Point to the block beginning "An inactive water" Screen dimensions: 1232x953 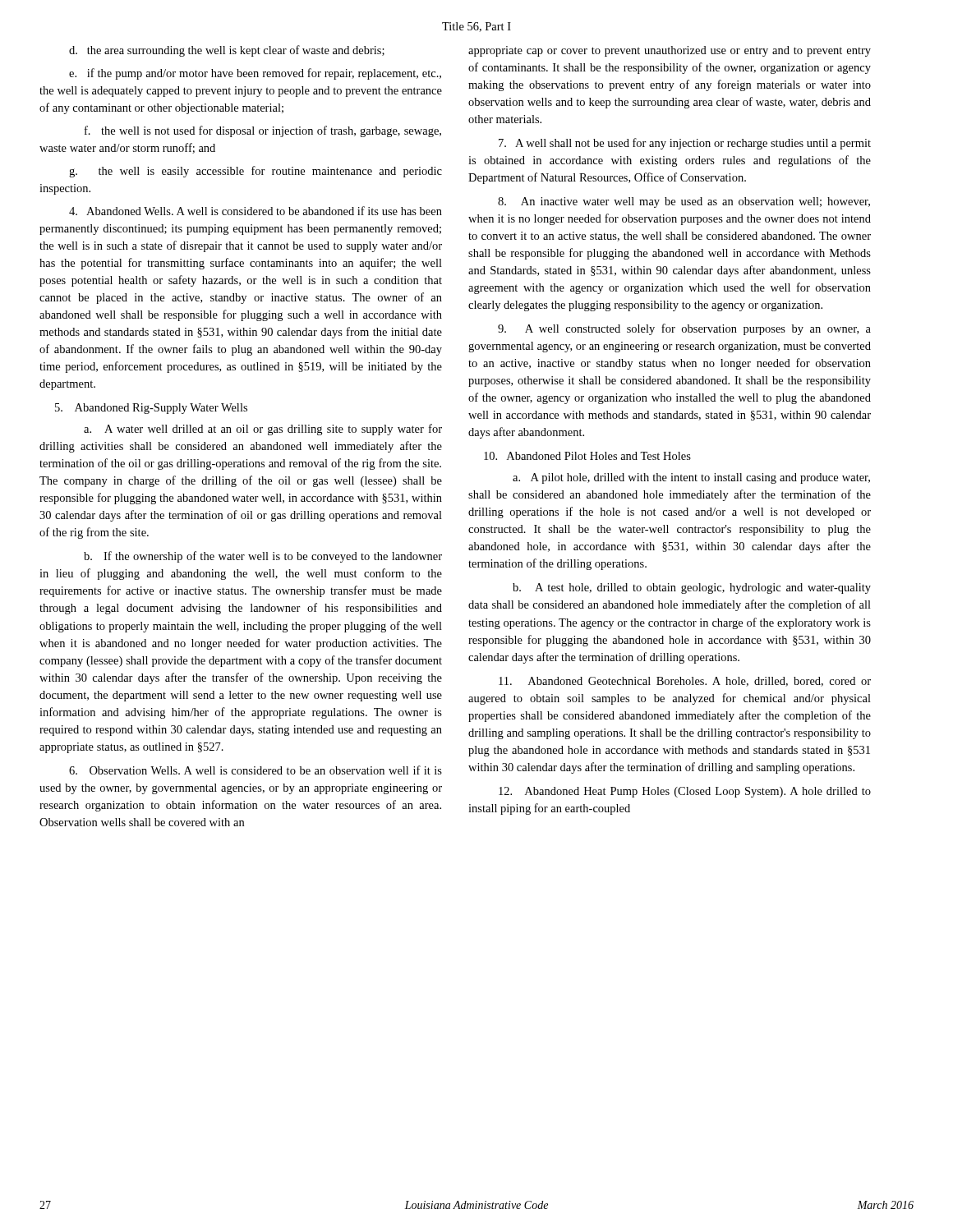pos(670,254)
